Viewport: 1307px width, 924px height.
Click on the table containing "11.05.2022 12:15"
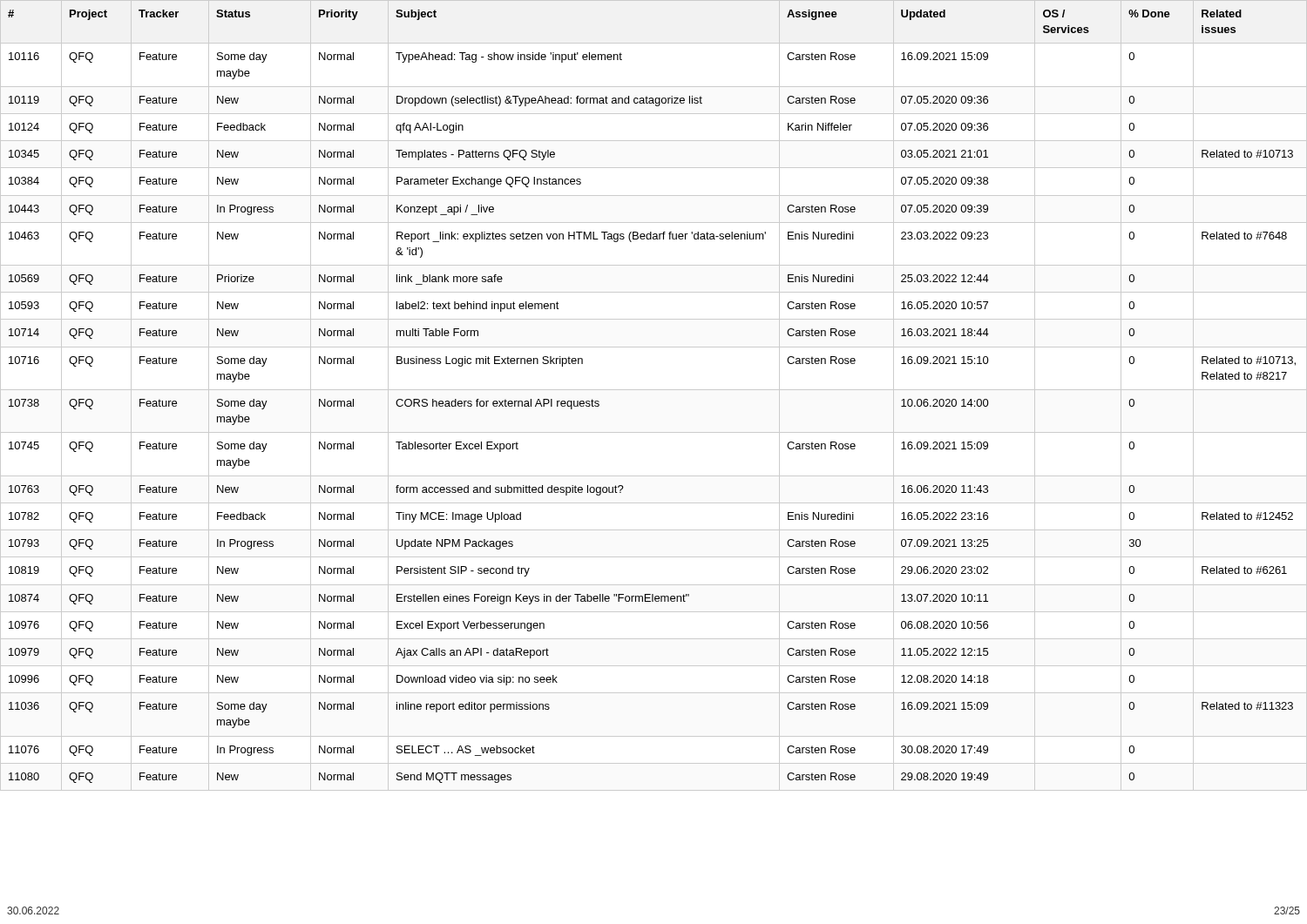coord(654,395)
